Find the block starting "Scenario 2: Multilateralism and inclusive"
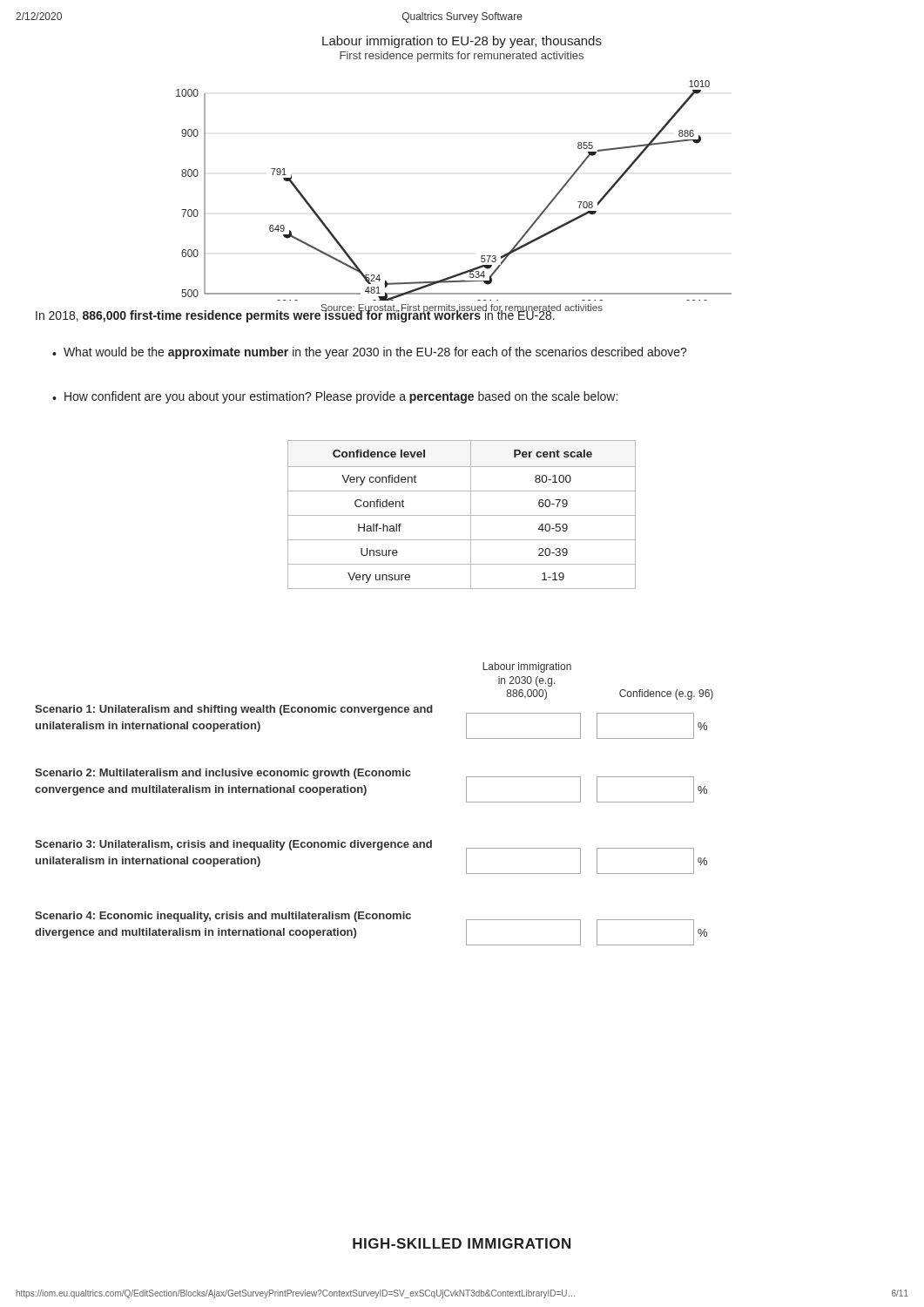 223,781
